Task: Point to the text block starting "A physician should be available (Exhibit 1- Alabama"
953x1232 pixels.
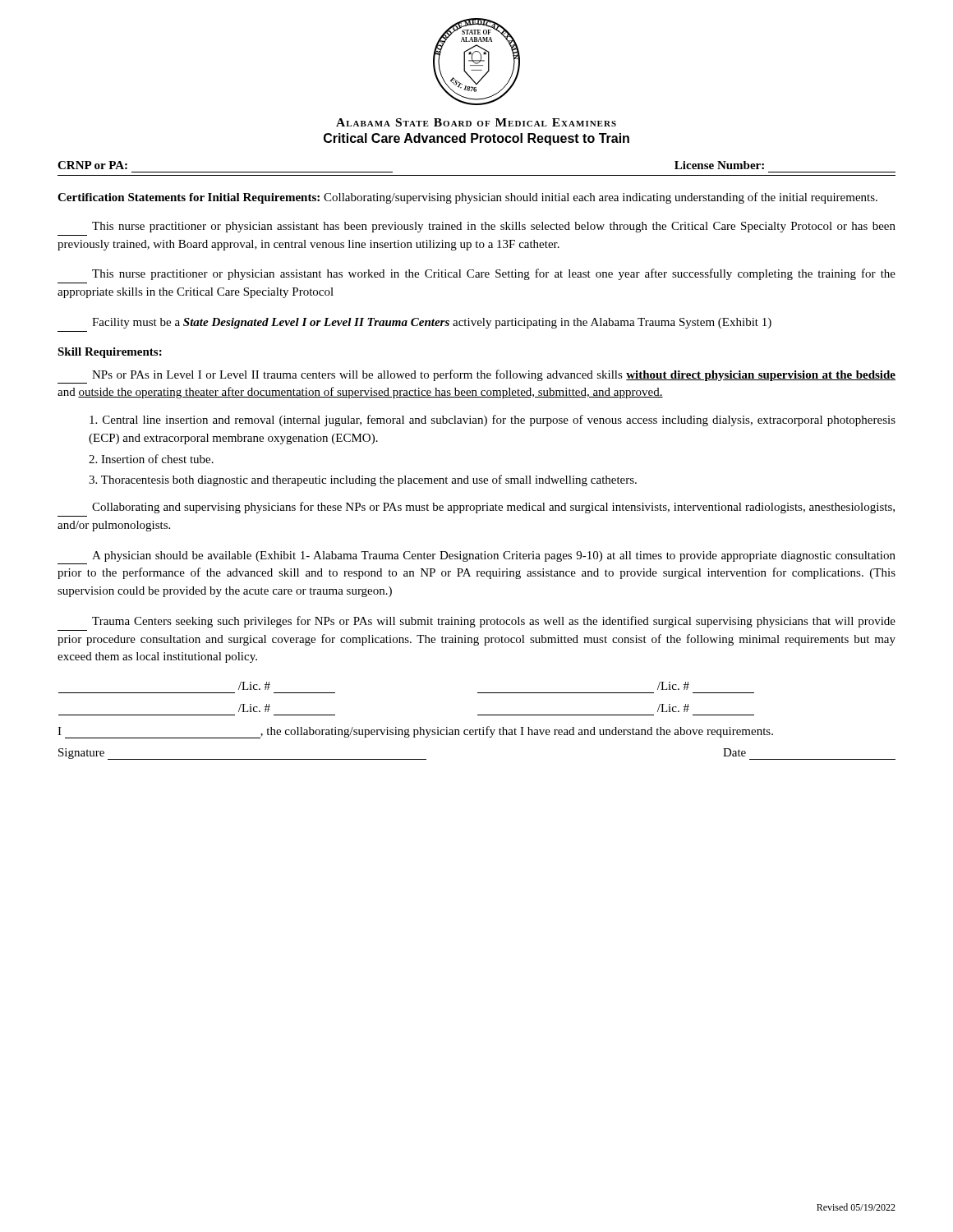Action: pos(476,571)
